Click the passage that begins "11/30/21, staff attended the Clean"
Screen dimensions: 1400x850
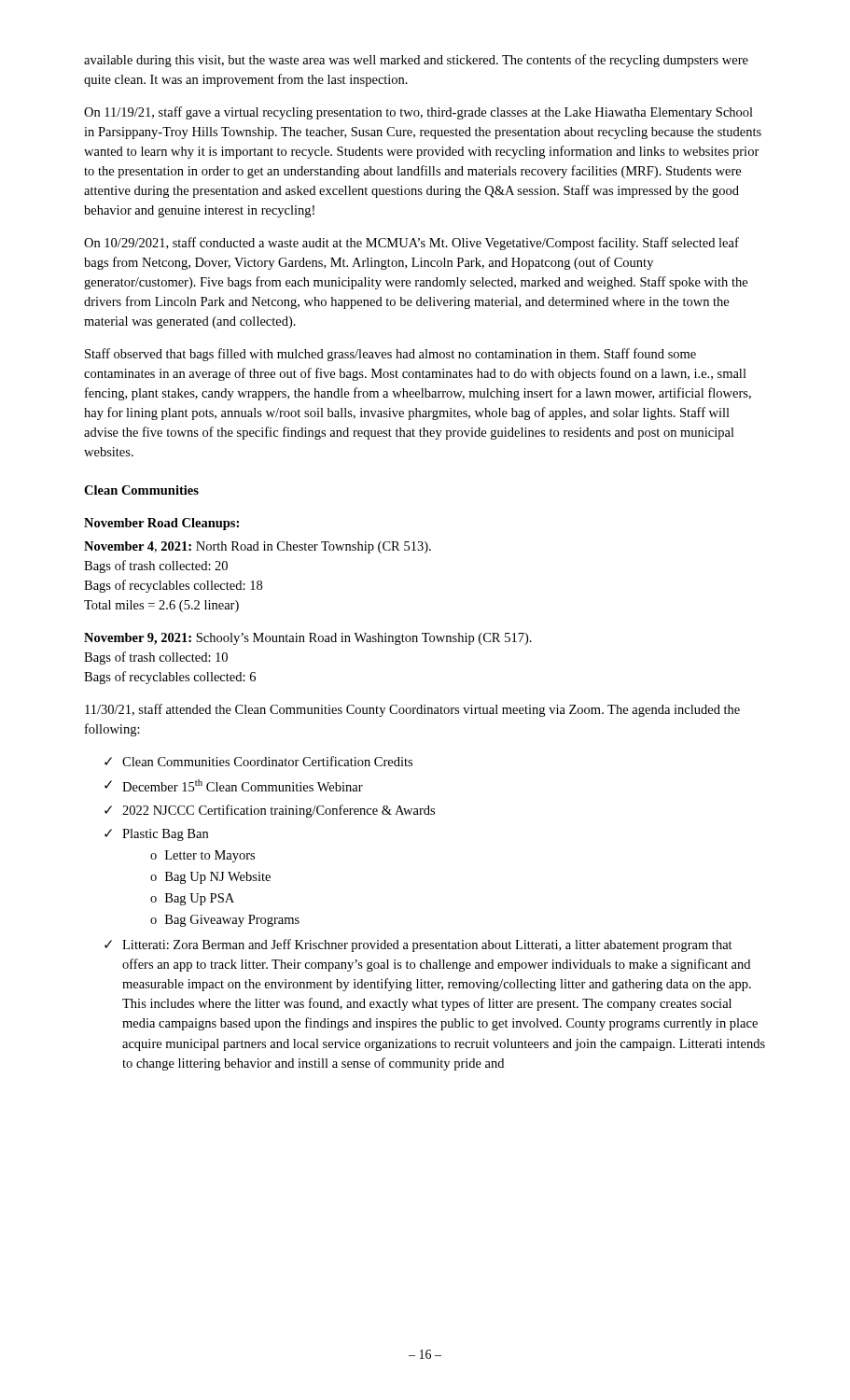click(412, 720)
